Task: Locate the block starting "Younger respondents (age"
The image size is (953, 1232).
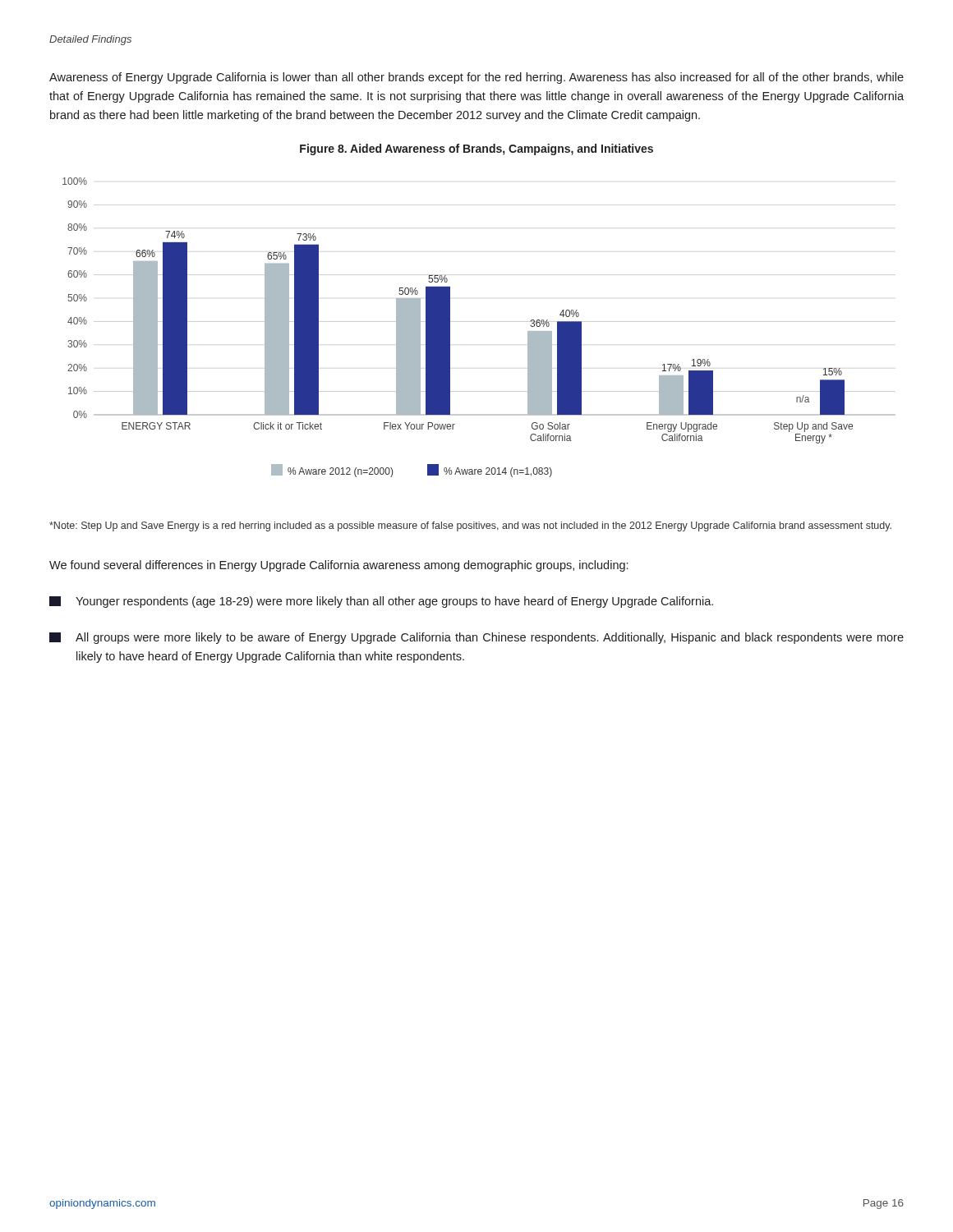Action: (x=476, y=603)
